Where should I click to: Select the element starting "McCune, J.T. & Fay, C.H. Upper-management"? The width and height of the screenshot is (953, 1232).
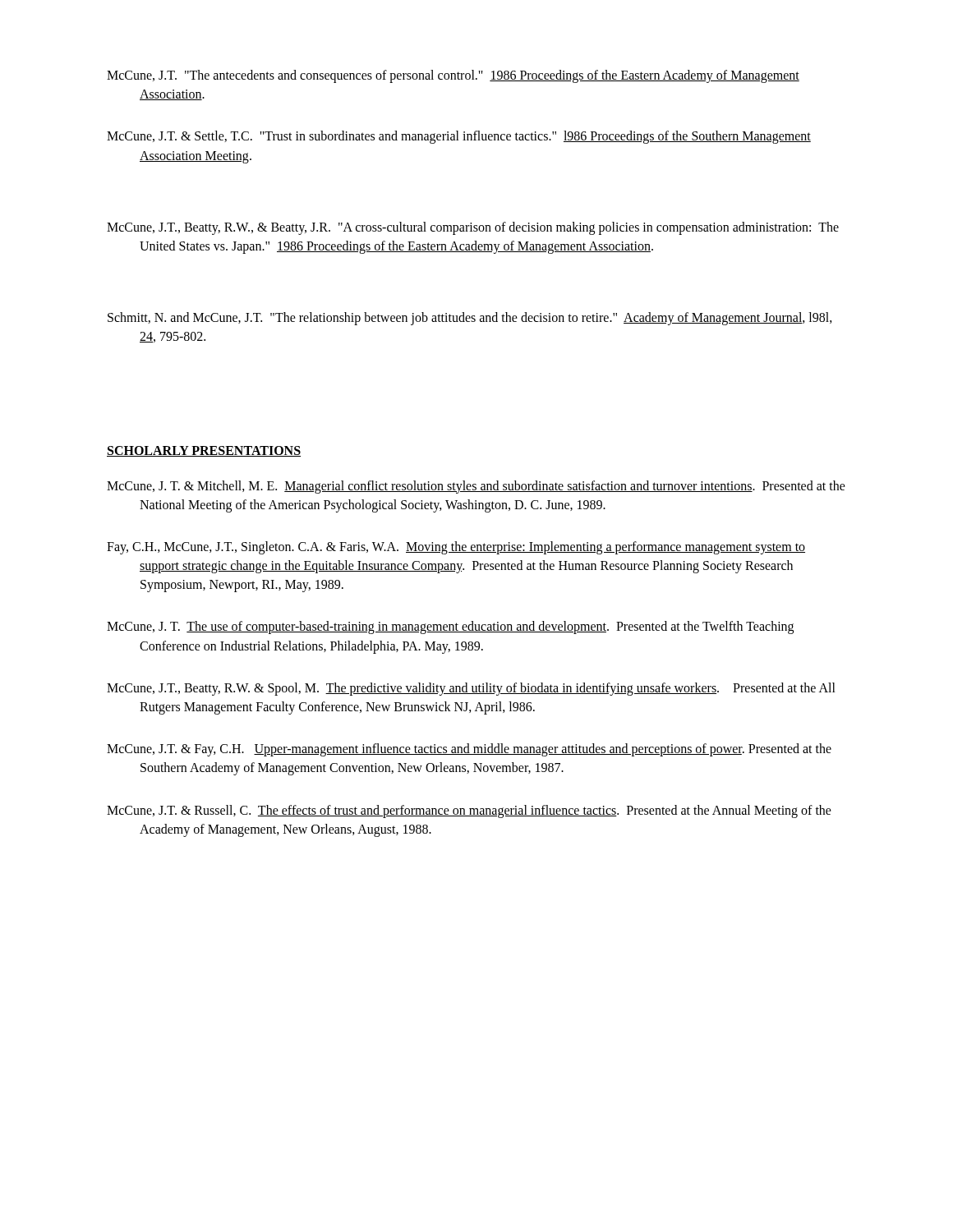(x=469, y=758)
